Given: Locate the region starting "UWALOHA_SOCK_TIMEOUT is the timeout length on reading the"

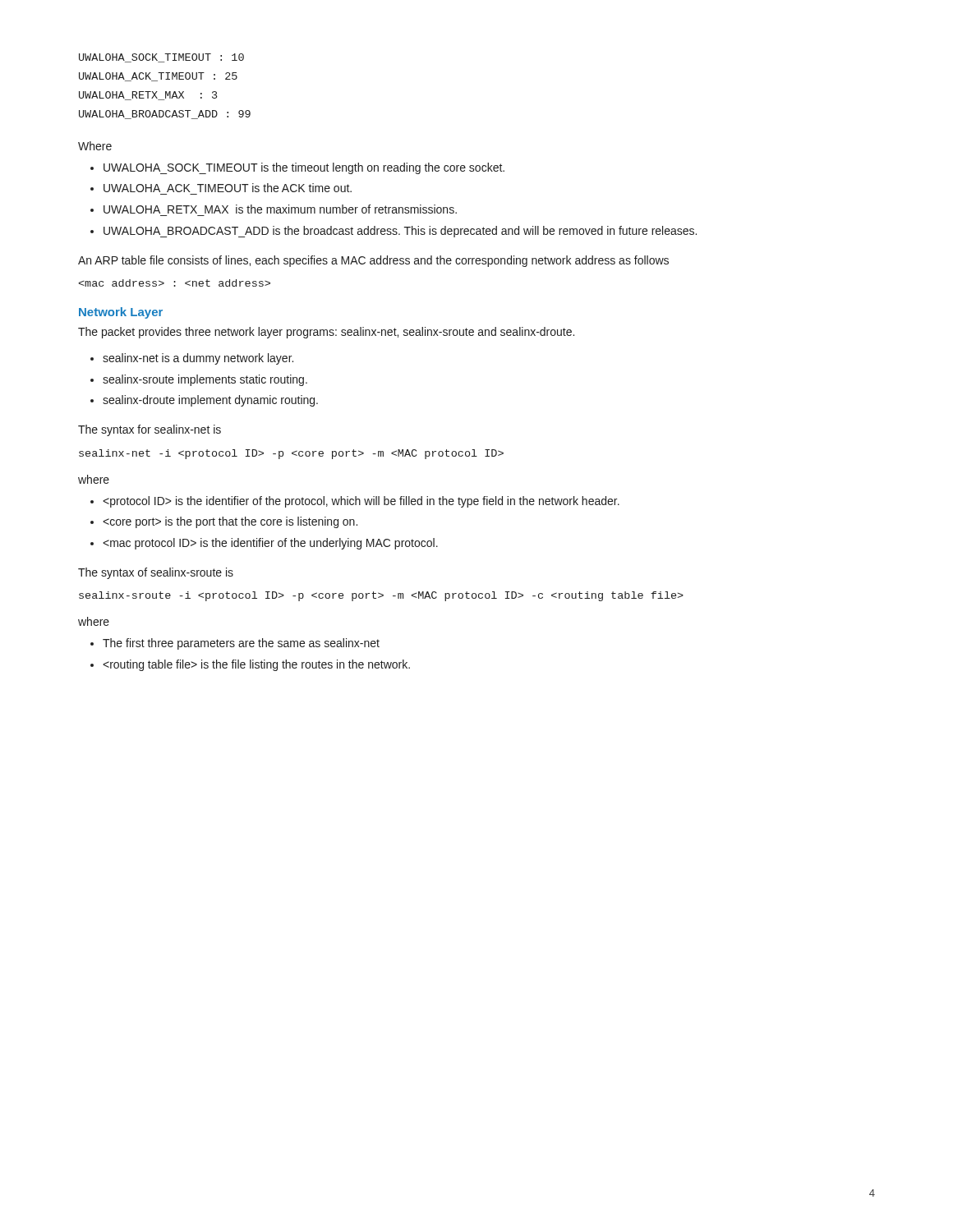Looking at the screenshot, I should coord(304,167).
